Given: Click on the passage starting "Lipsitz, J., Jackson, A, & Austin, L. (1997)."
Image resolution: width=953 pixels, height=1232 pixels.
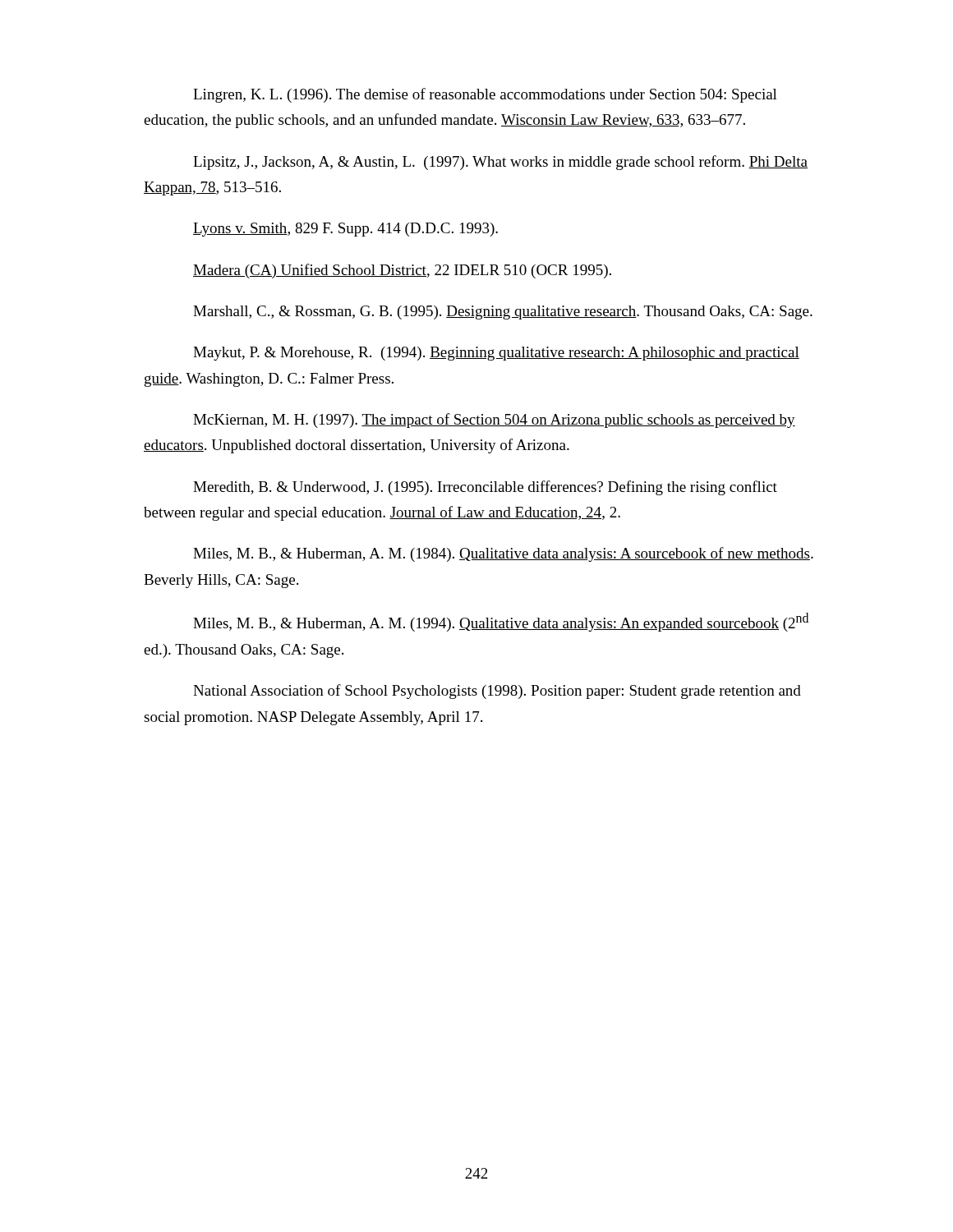Looking at the screenshot, I should (x=481, y=174).
